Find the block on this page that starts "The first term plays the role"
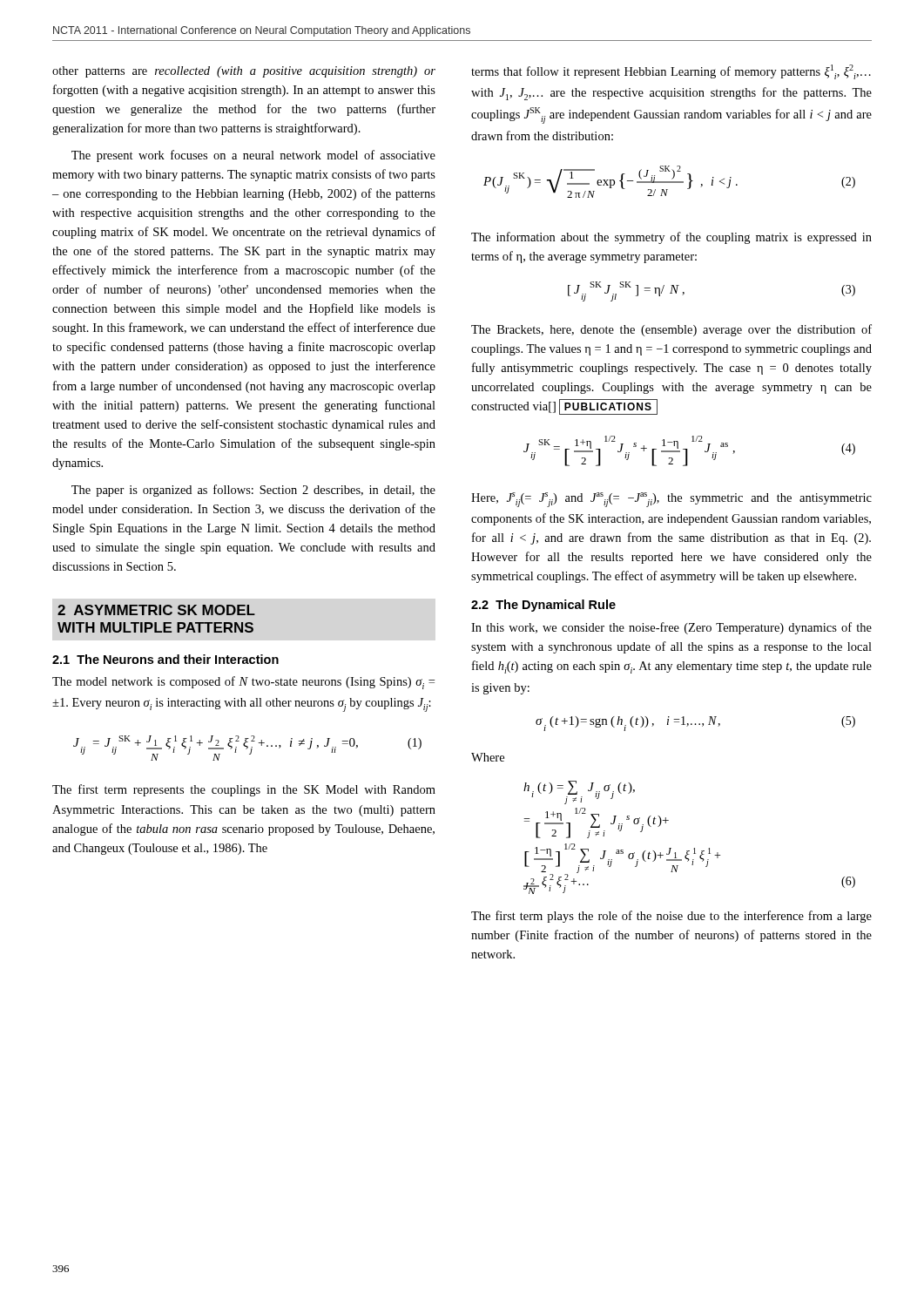This screenshot has height=1307, width=924. pyautogui.click(x=671, y=935)
